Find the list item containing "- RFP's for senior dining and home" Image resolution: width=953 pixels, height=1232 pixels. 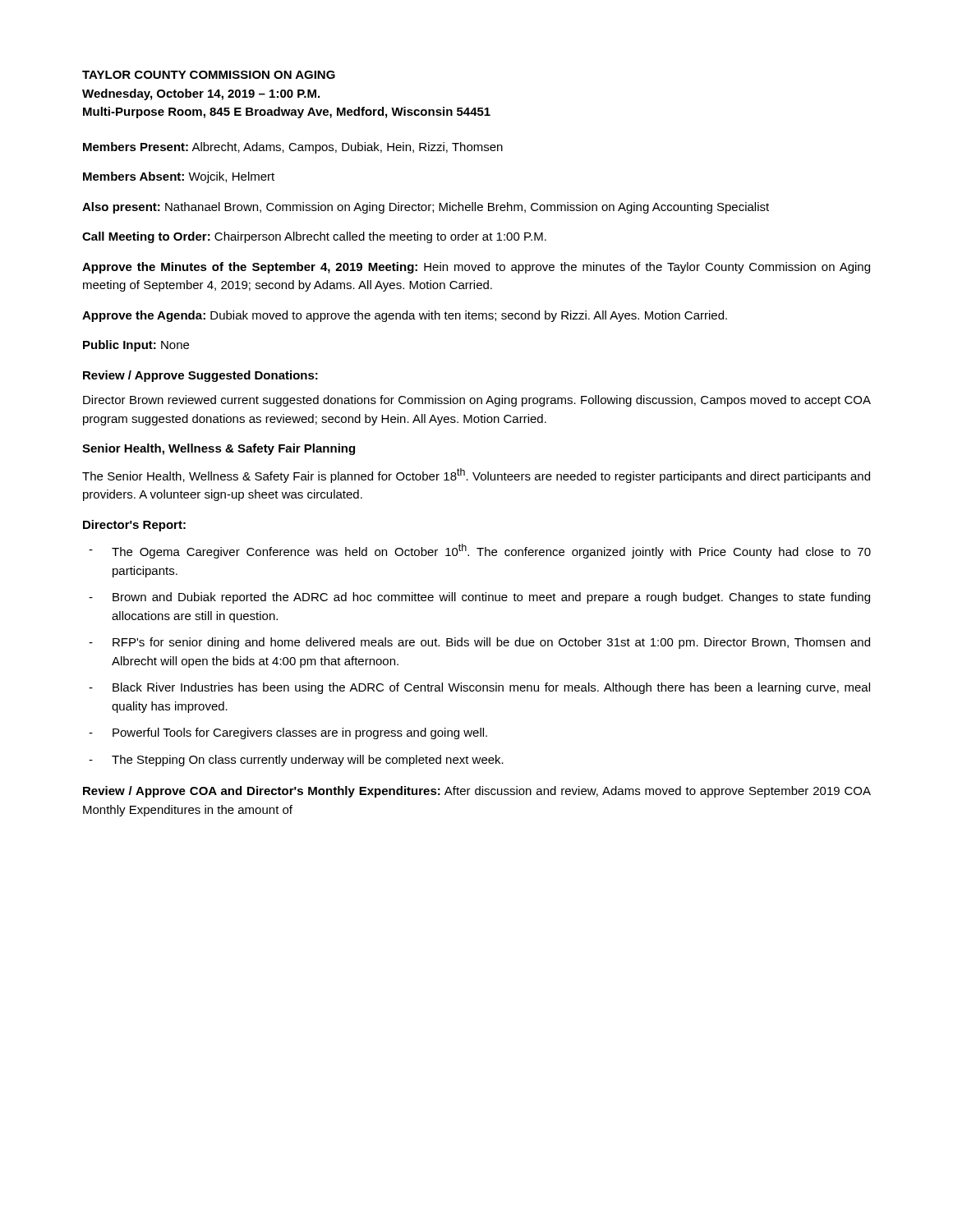[x=476, y=652]
